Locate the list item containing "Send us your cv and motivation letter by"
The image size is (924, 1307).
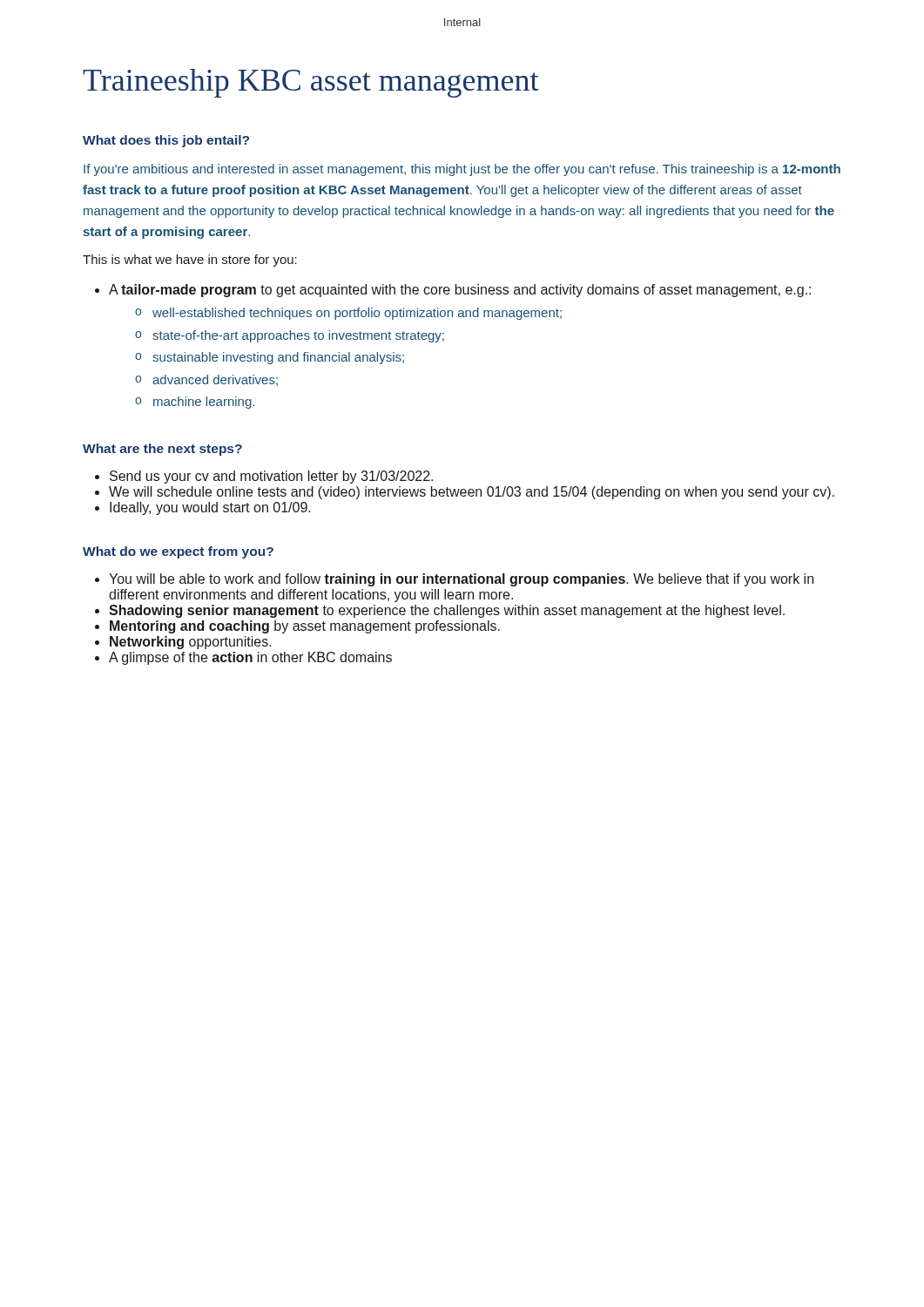pos(271,477)
